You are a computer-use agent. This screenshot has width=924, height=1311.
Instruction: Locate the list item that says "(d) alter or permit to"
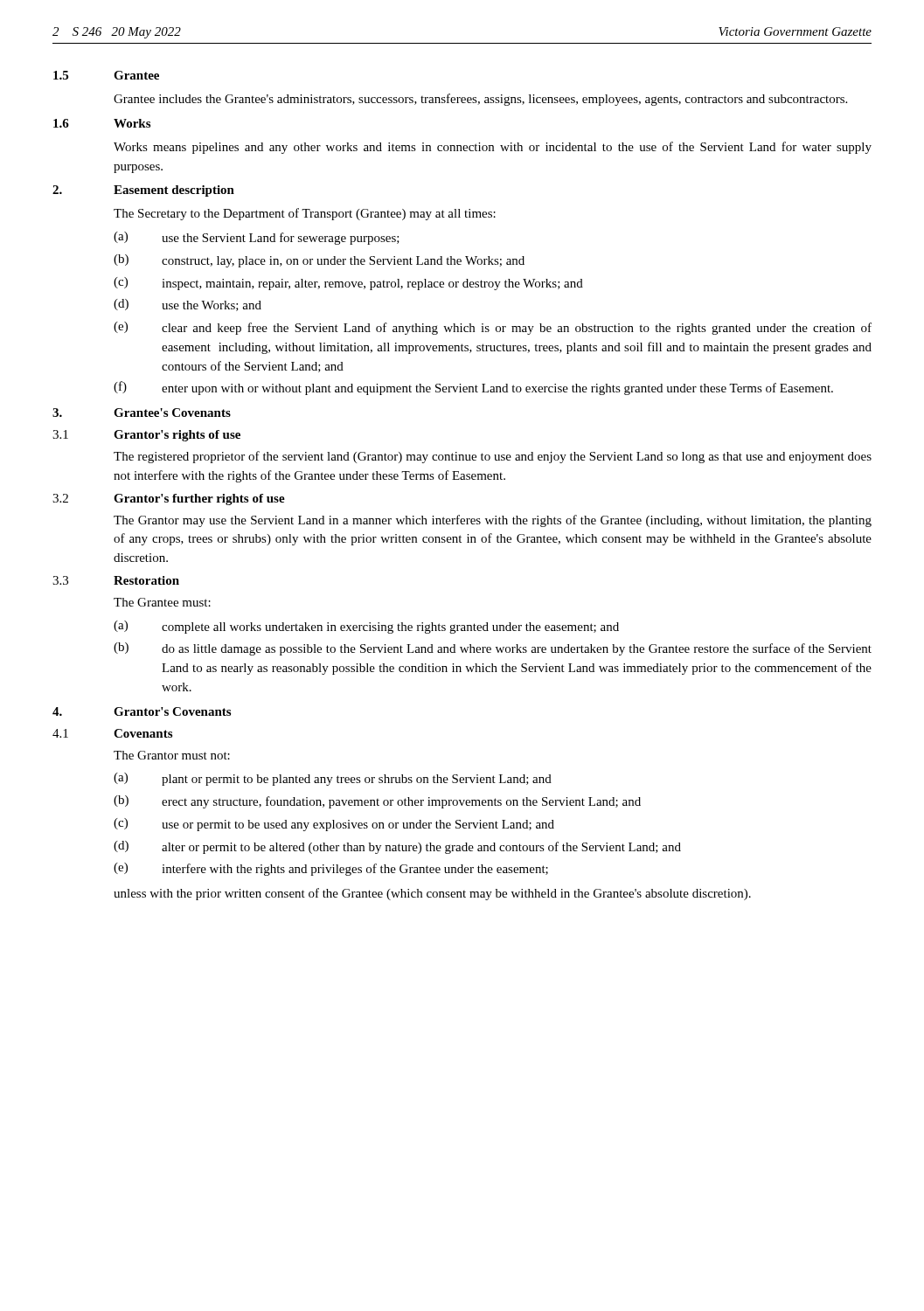tap(493, 847)
